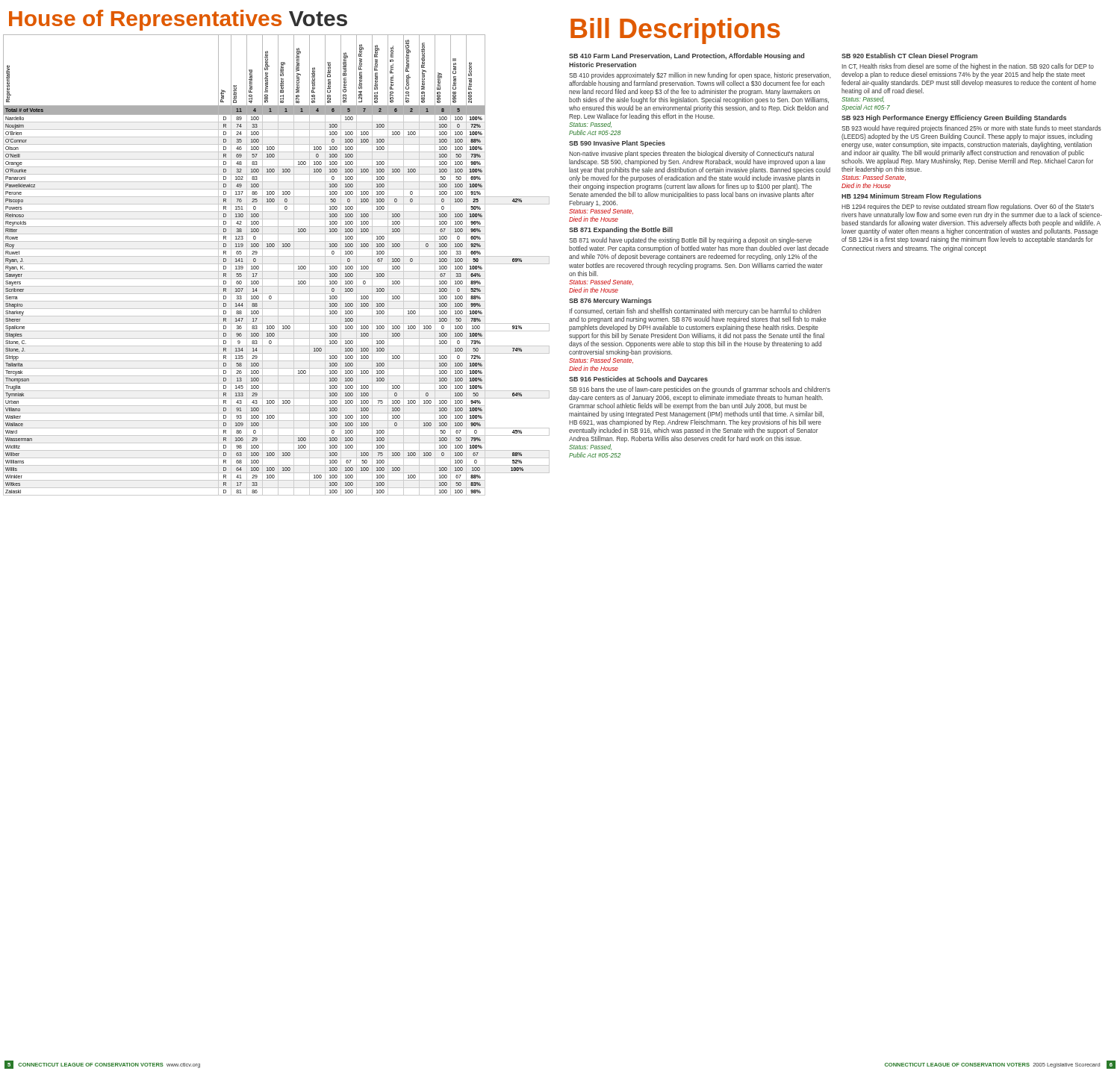Locate the text "House of Representatives Votes"
Viewport: 1120px width, 1071px height.
(178, 18)
